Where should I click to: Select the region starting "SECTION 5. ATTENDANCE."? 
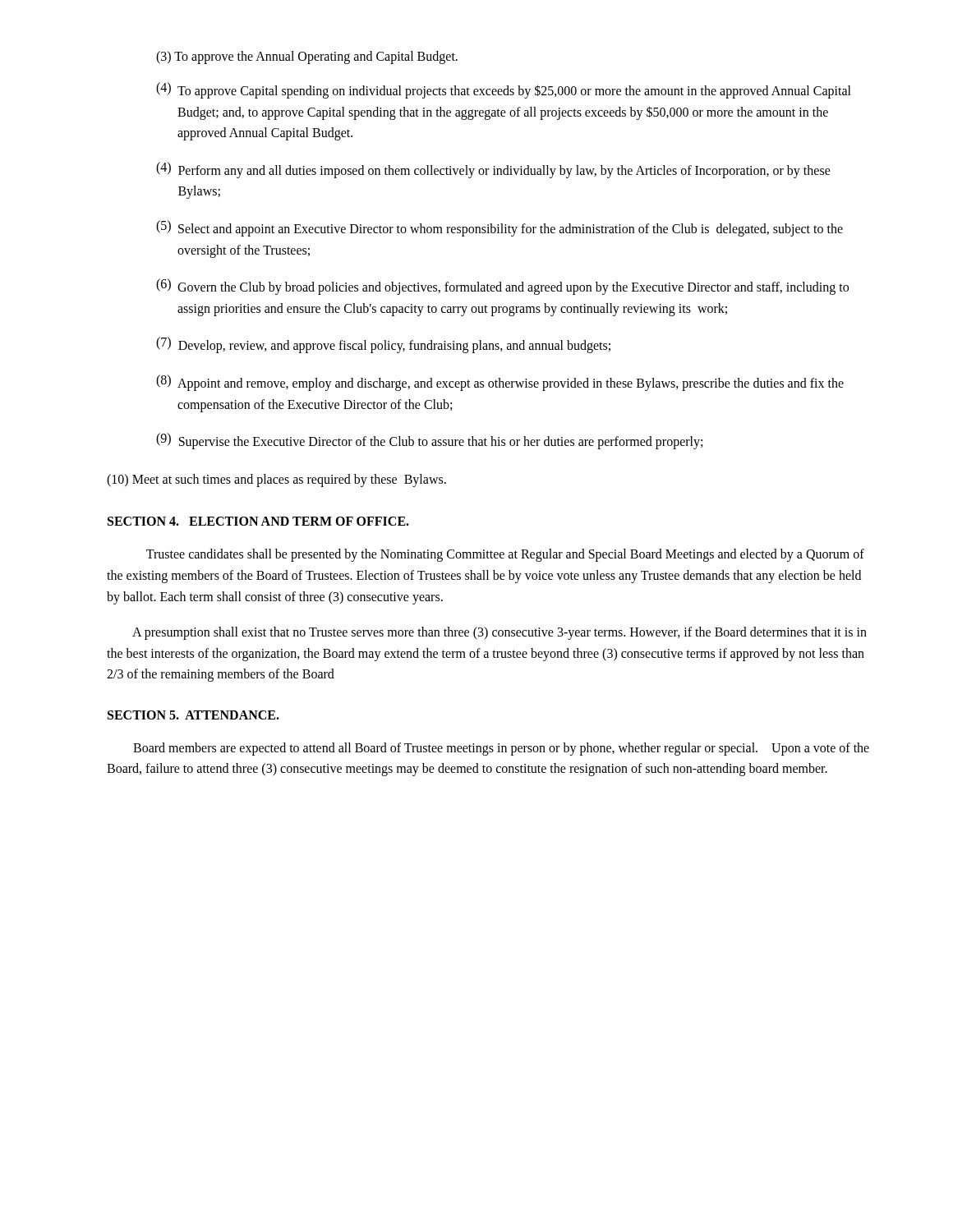[x=193, y=715]
